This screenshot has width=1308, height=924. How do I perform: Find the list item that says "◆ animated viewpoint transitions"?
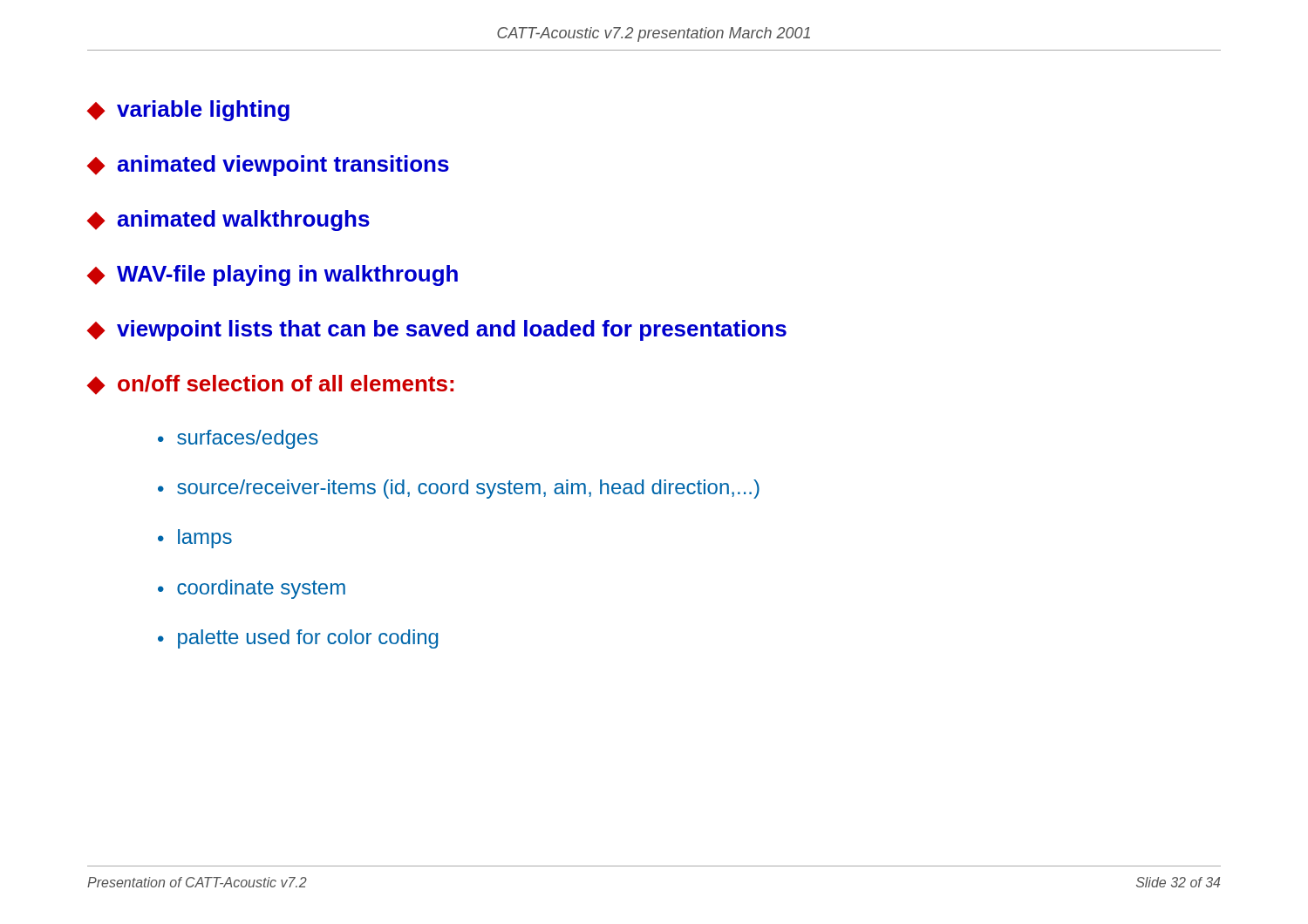268,164
